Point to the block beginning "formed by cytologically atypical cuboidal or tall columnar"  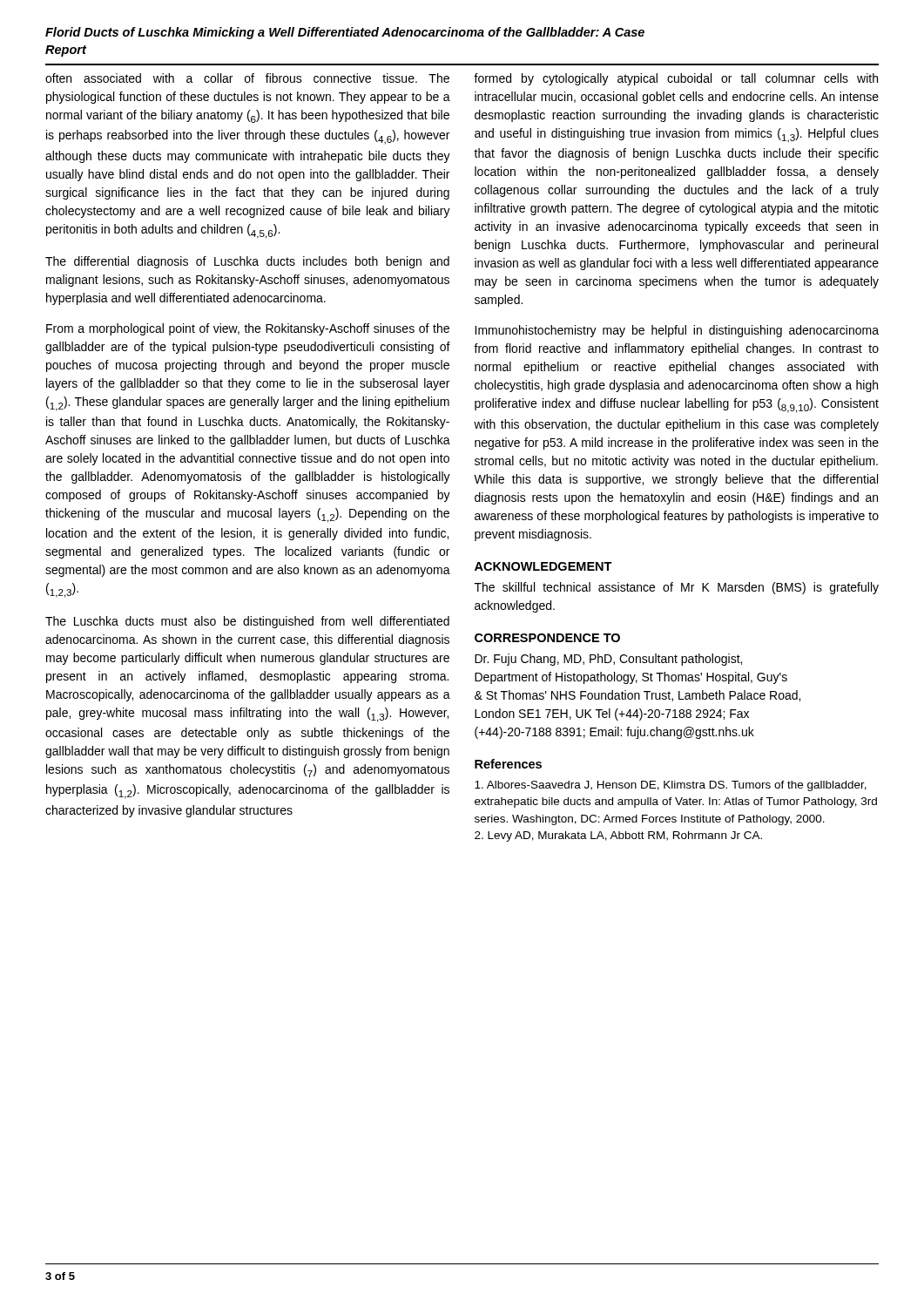(676, 189)
